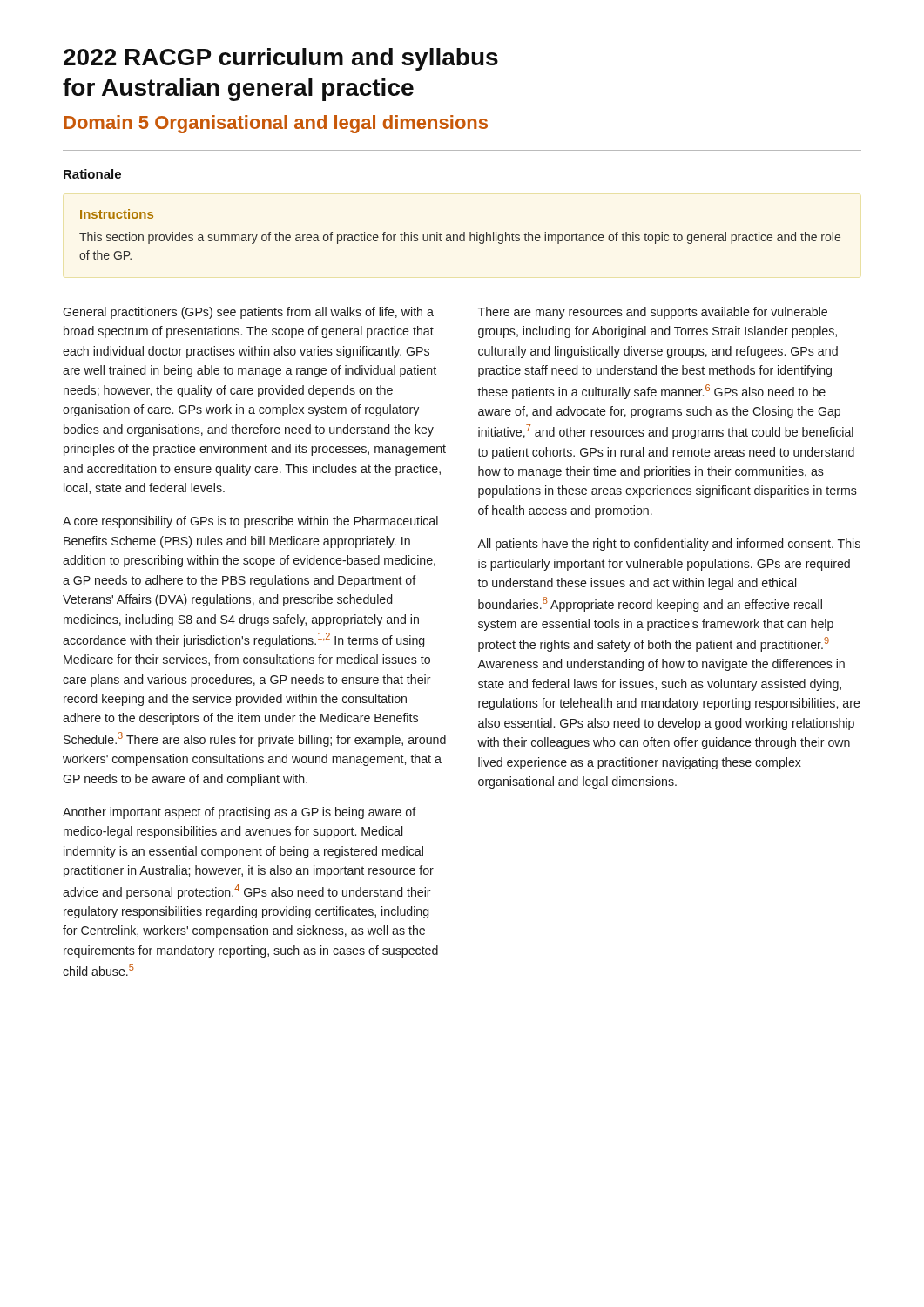924x1307 pixels.
Task: Find the block starting "All patients have the right to confidentiality"
Action: pos(669,663)
